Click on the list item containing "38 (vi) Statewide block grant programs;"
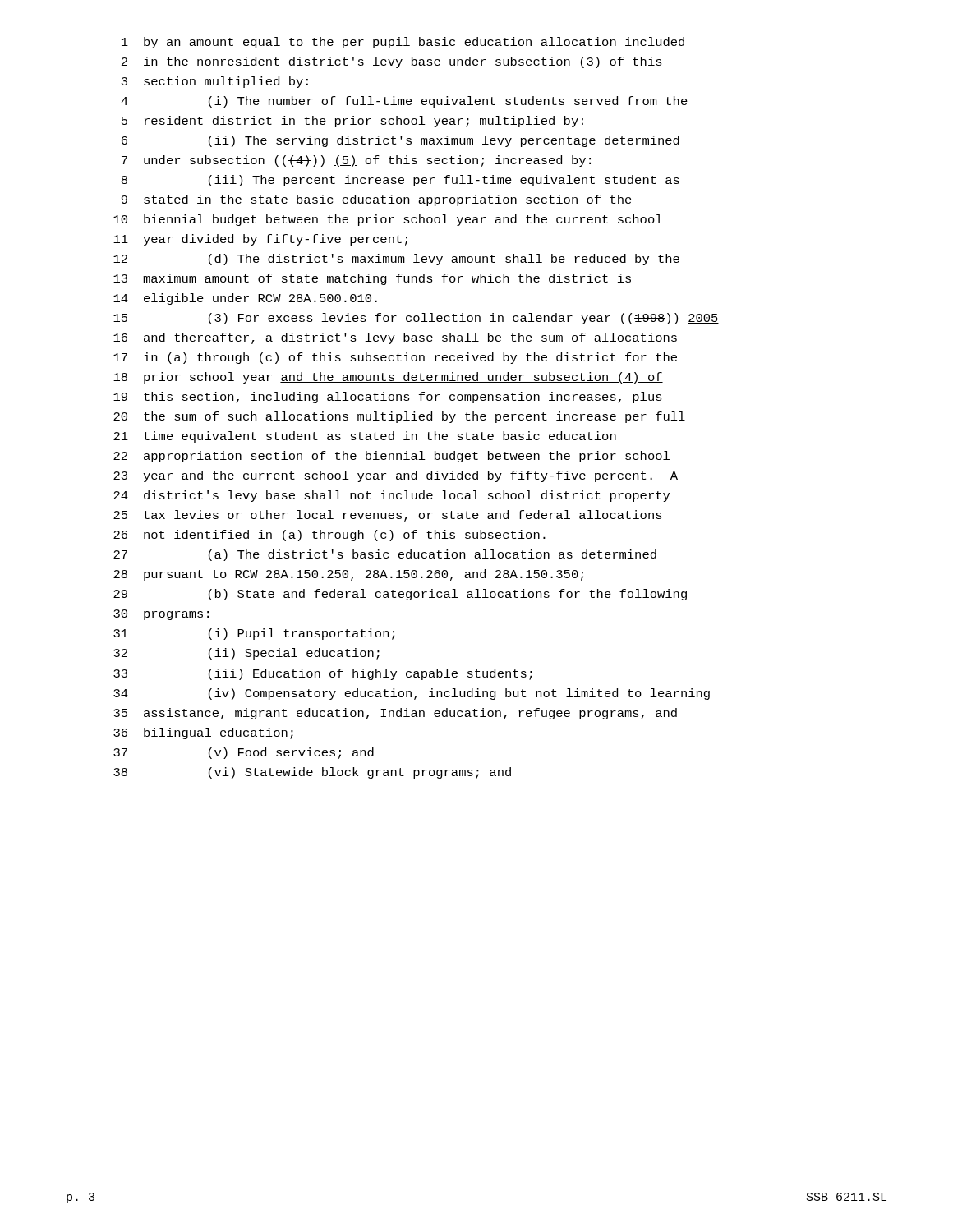The image size is (953, 1232). point(305,773)
